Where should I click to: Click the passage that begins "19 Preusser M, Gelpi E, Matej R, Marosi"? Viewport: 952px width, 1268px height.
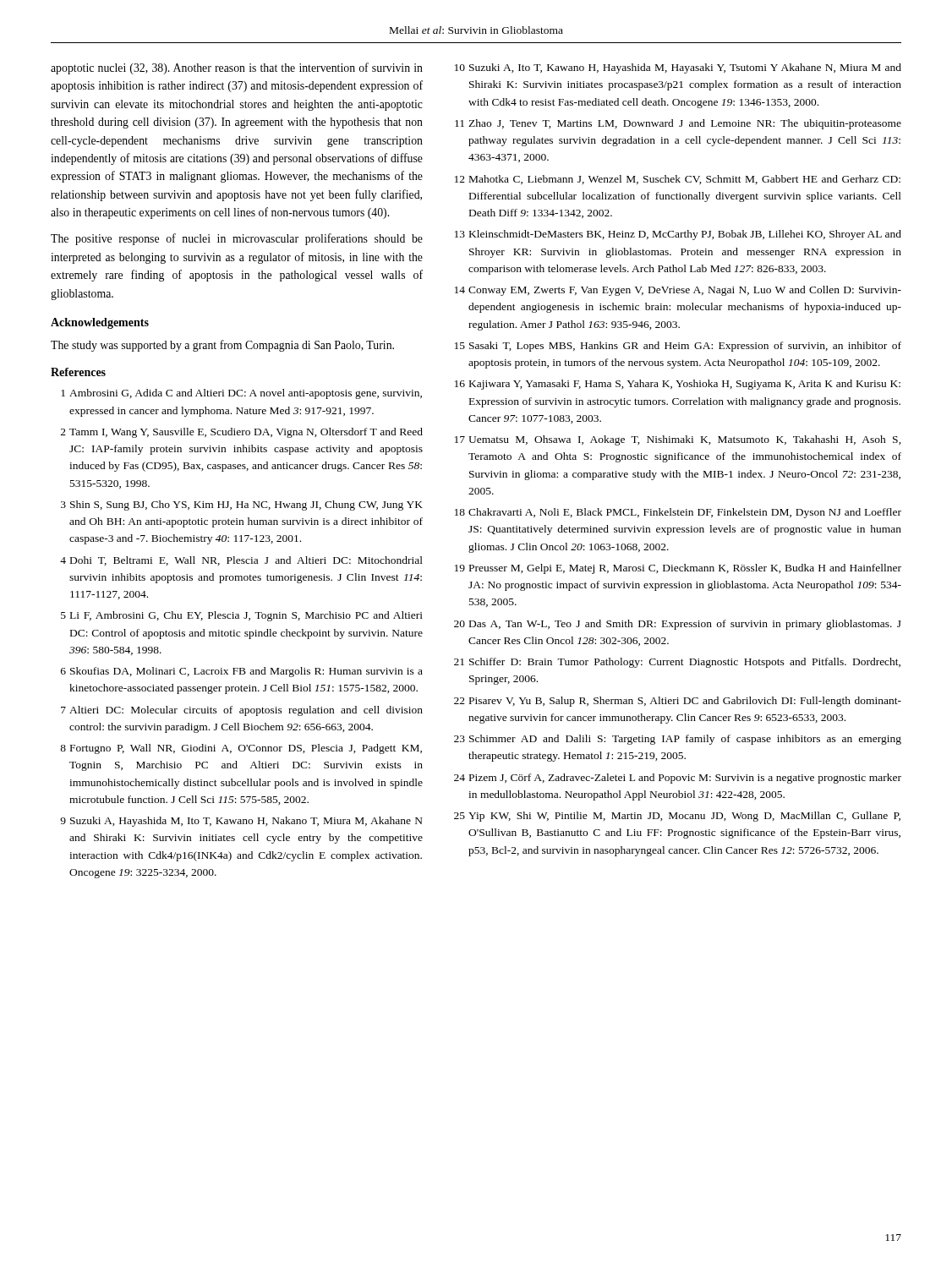[676, 585]
